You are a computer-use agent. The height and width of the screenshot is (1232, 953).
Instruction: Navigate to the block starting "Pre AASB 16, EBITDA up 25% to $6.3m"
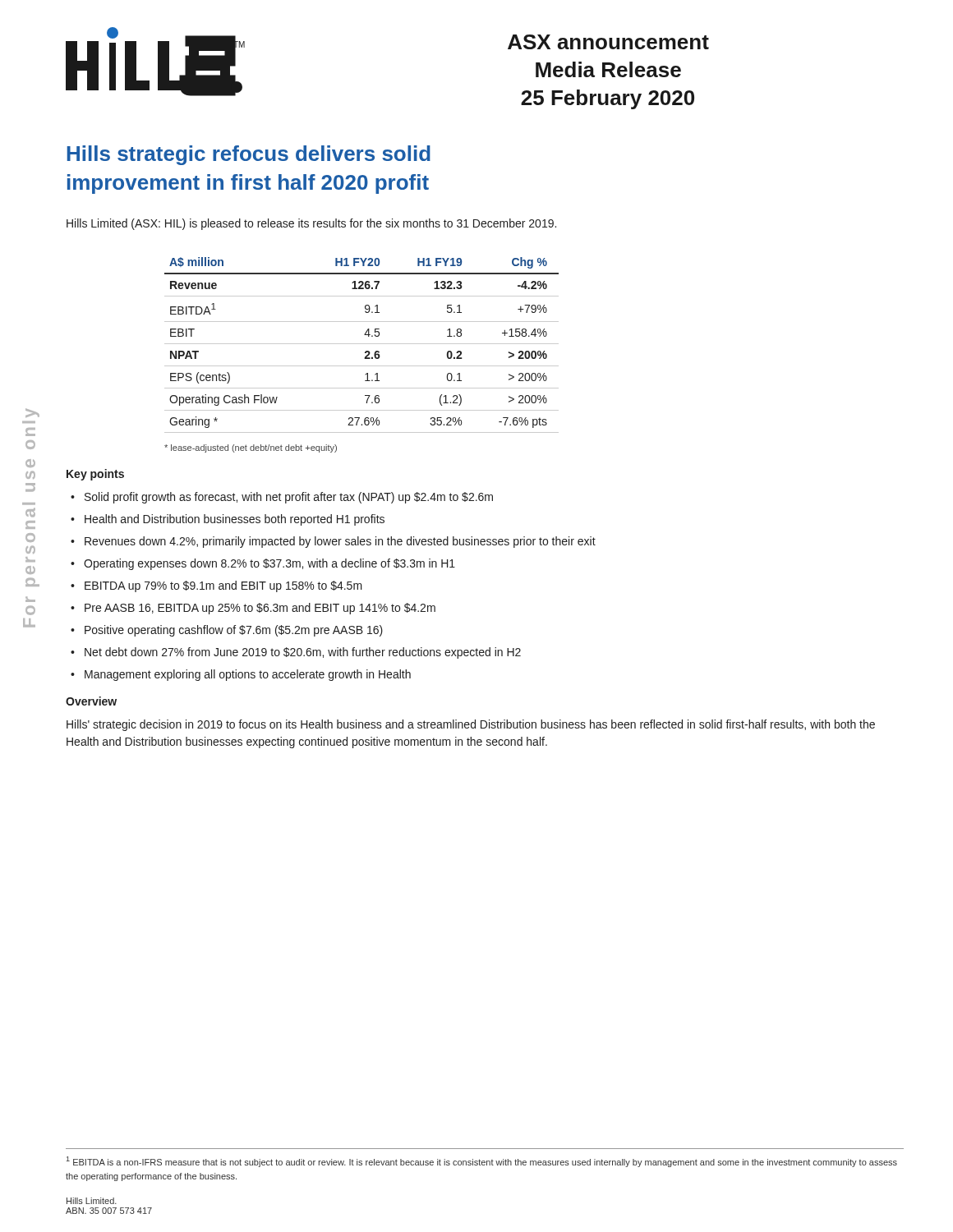point(260,607)
